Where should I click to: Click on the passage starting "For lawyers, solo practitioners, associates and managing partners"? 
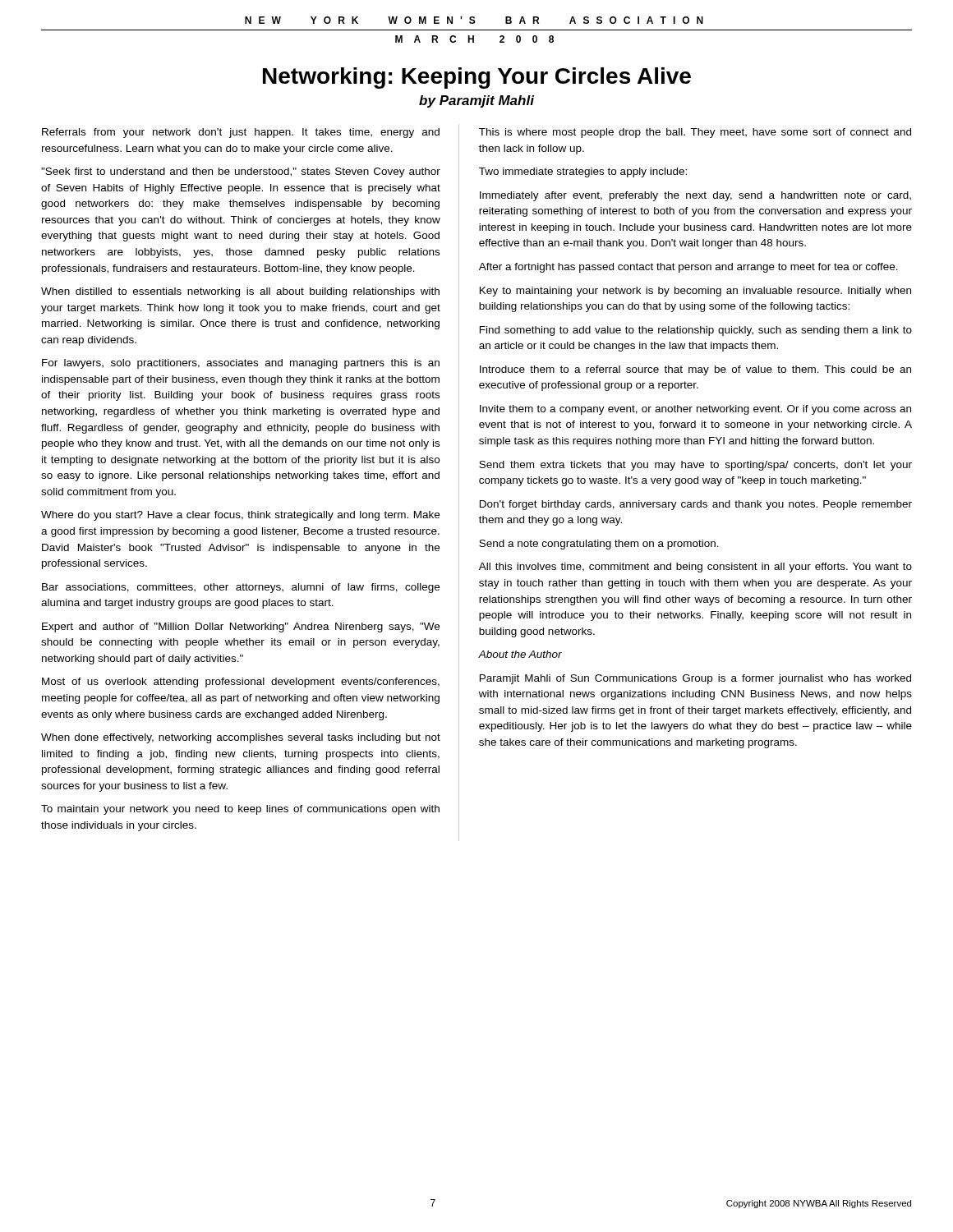pyautogui.click(x=241, y=427)
